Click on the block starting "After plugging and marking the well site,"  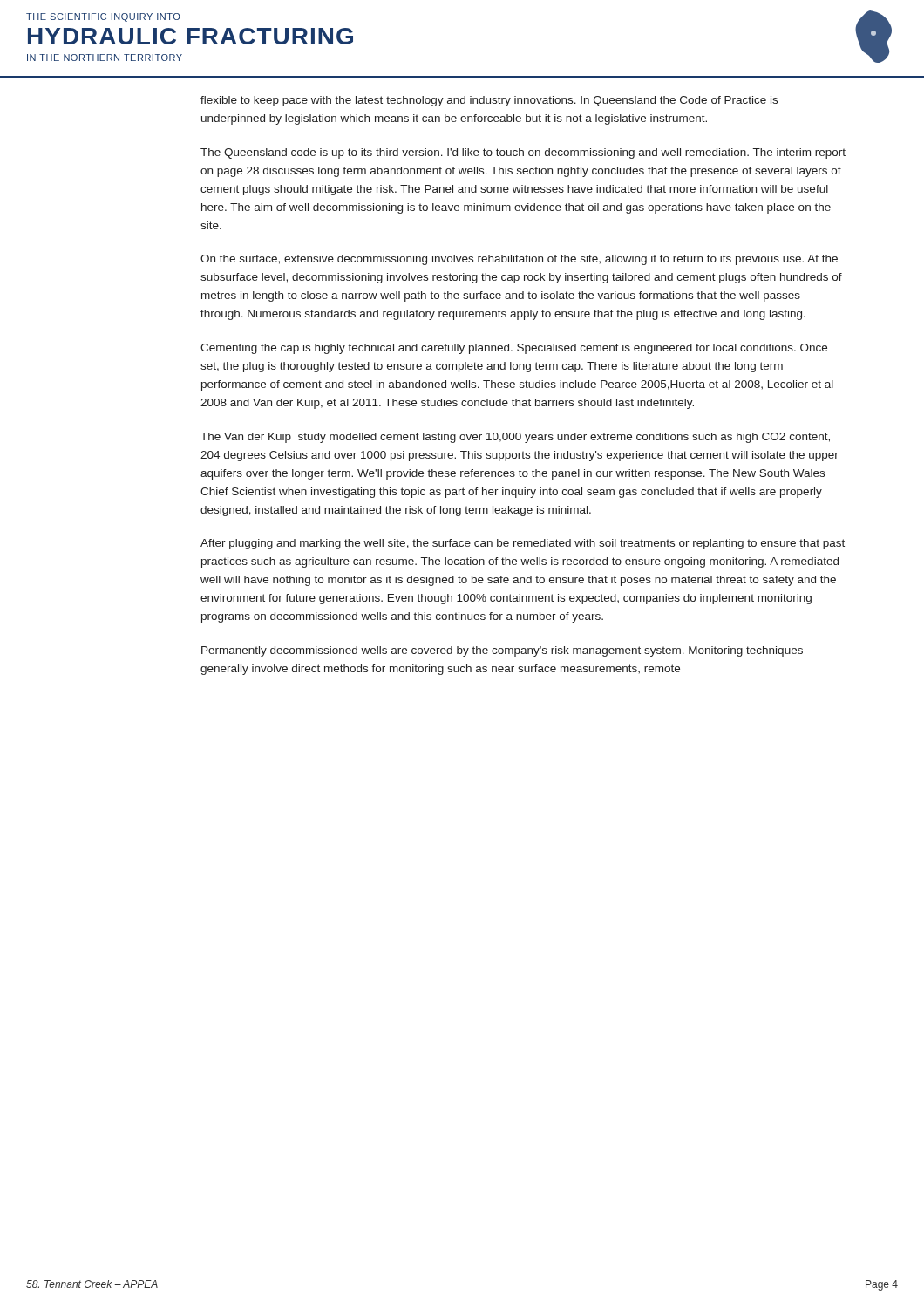tap(523, 581)
